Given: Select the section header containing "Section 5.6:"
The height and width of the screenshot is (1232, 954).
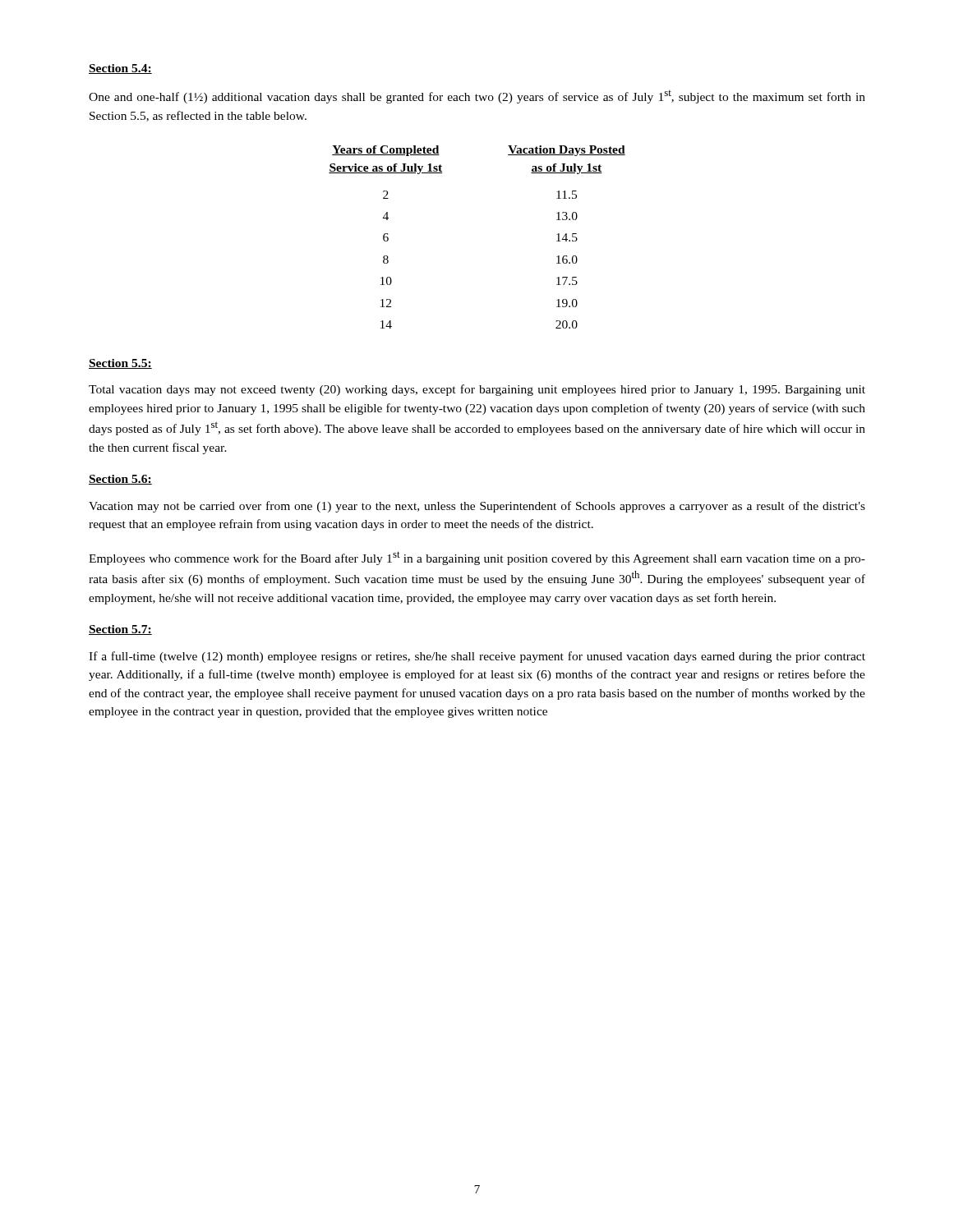Looking at the screenshot, I should click(120, 479).
